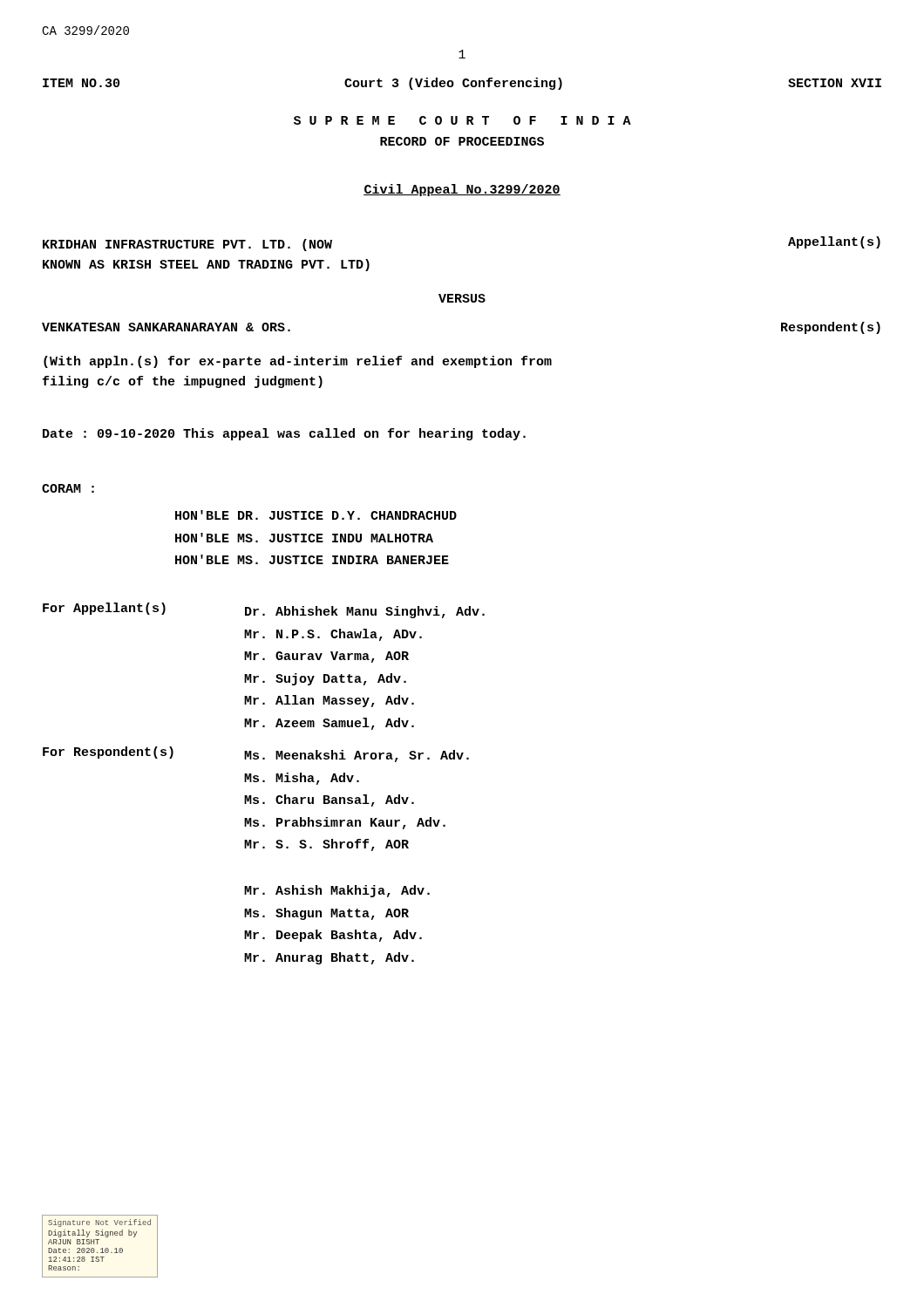Navigate to the passage starting "KRIDHAN INFRASTRUCTURE PVT. LTD. (NOWKNOWN AS KRISH STEEL"
924x1308 pixels.
click(207, 256)
